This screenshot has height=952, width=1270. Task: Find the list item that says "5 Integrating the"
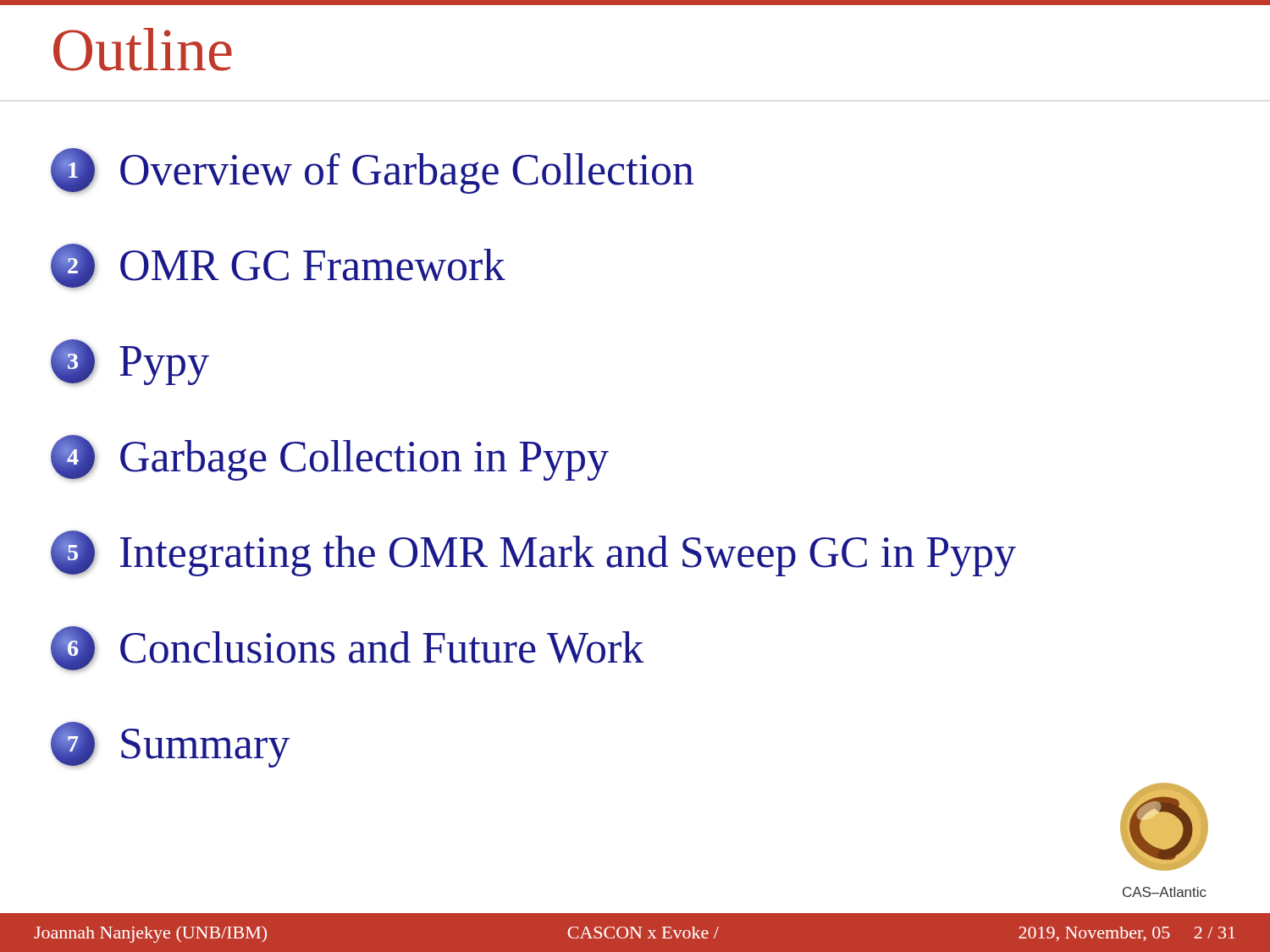(533, 552)
